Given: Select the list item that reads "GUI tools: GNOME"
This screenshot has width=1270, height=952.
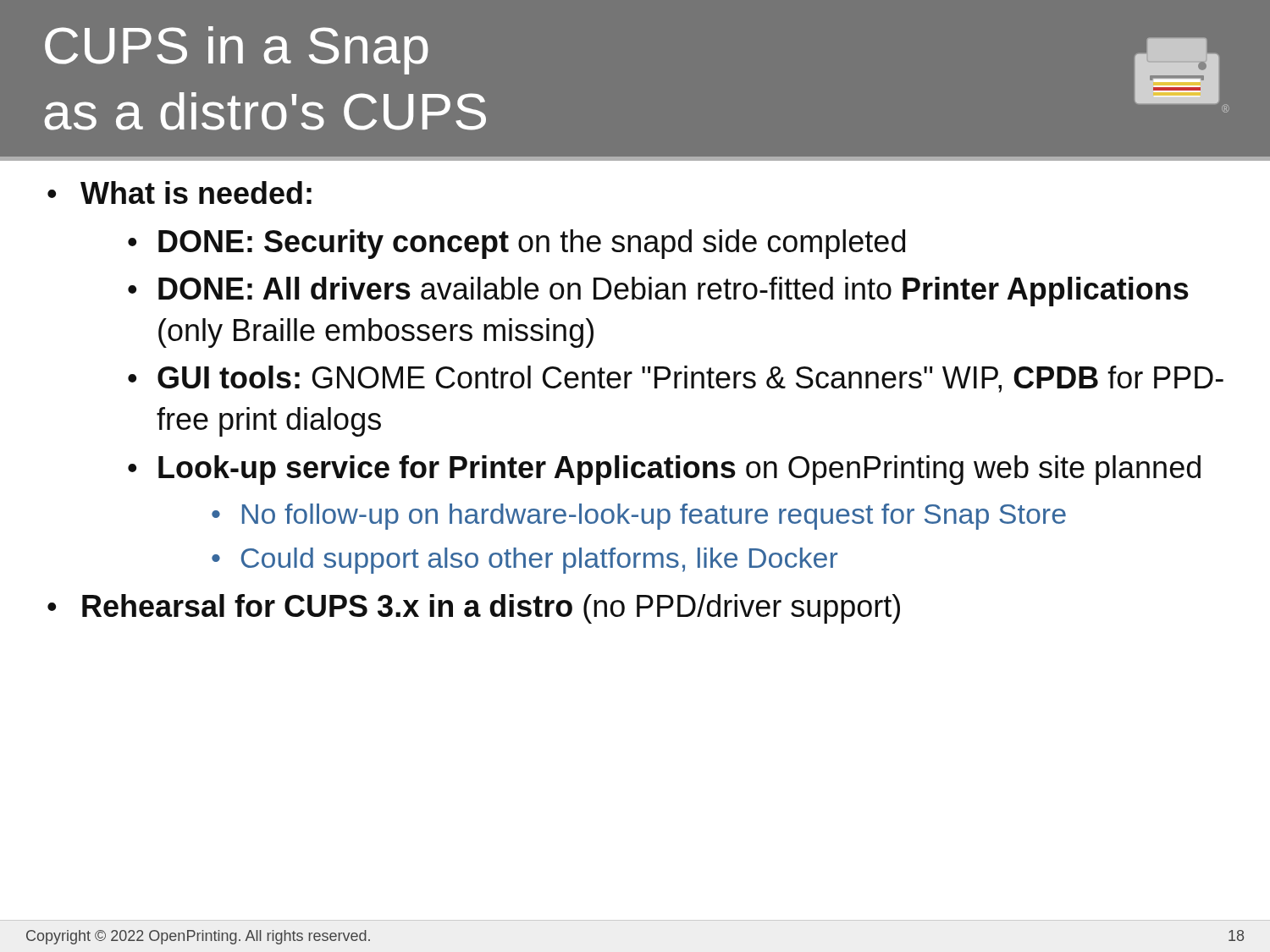Looking at the screenshot, I should [x=690, y=399].
